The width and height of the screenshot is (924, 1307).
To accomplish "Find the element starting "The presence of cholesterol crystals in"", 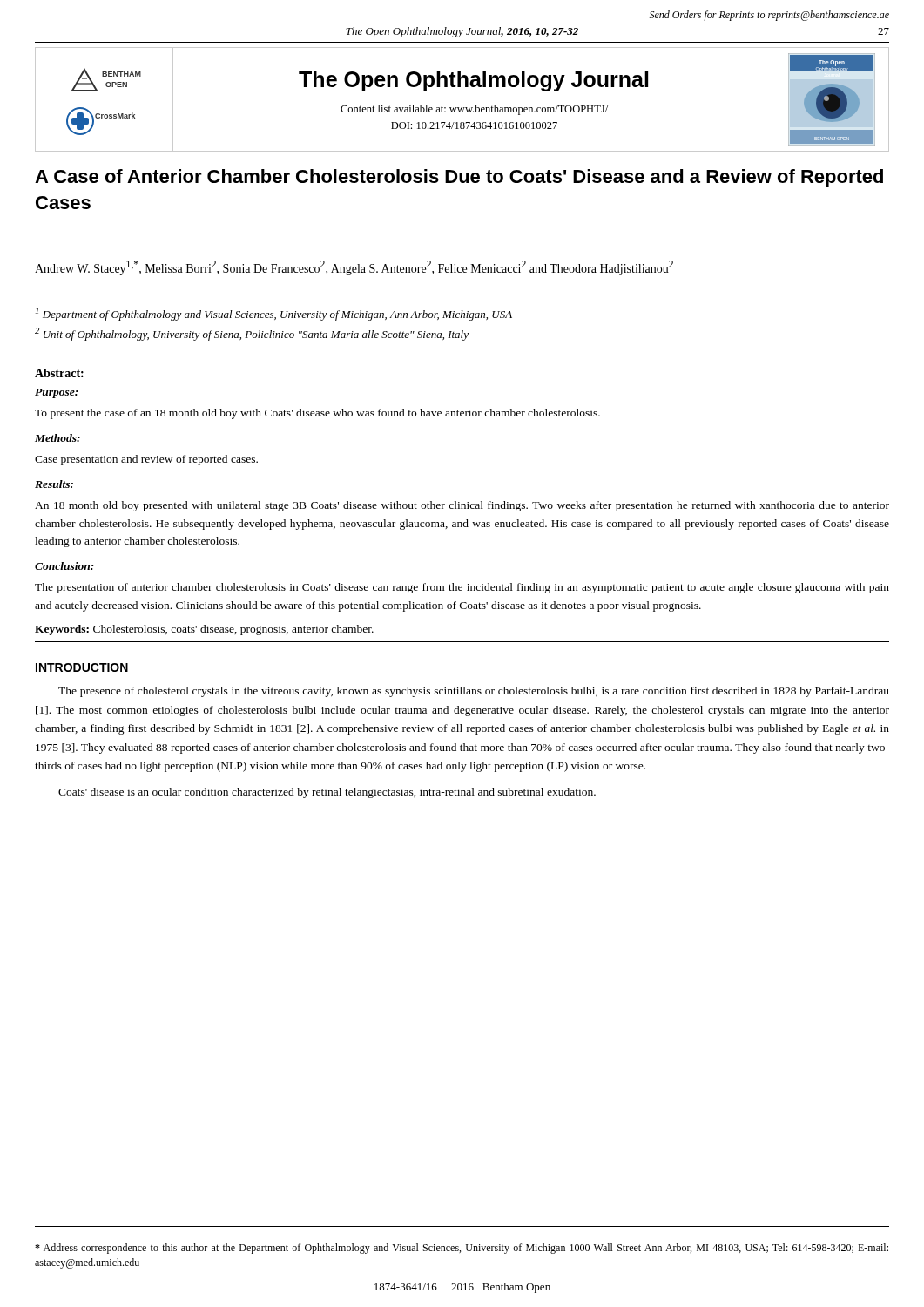I will click(x=462, y=741).
